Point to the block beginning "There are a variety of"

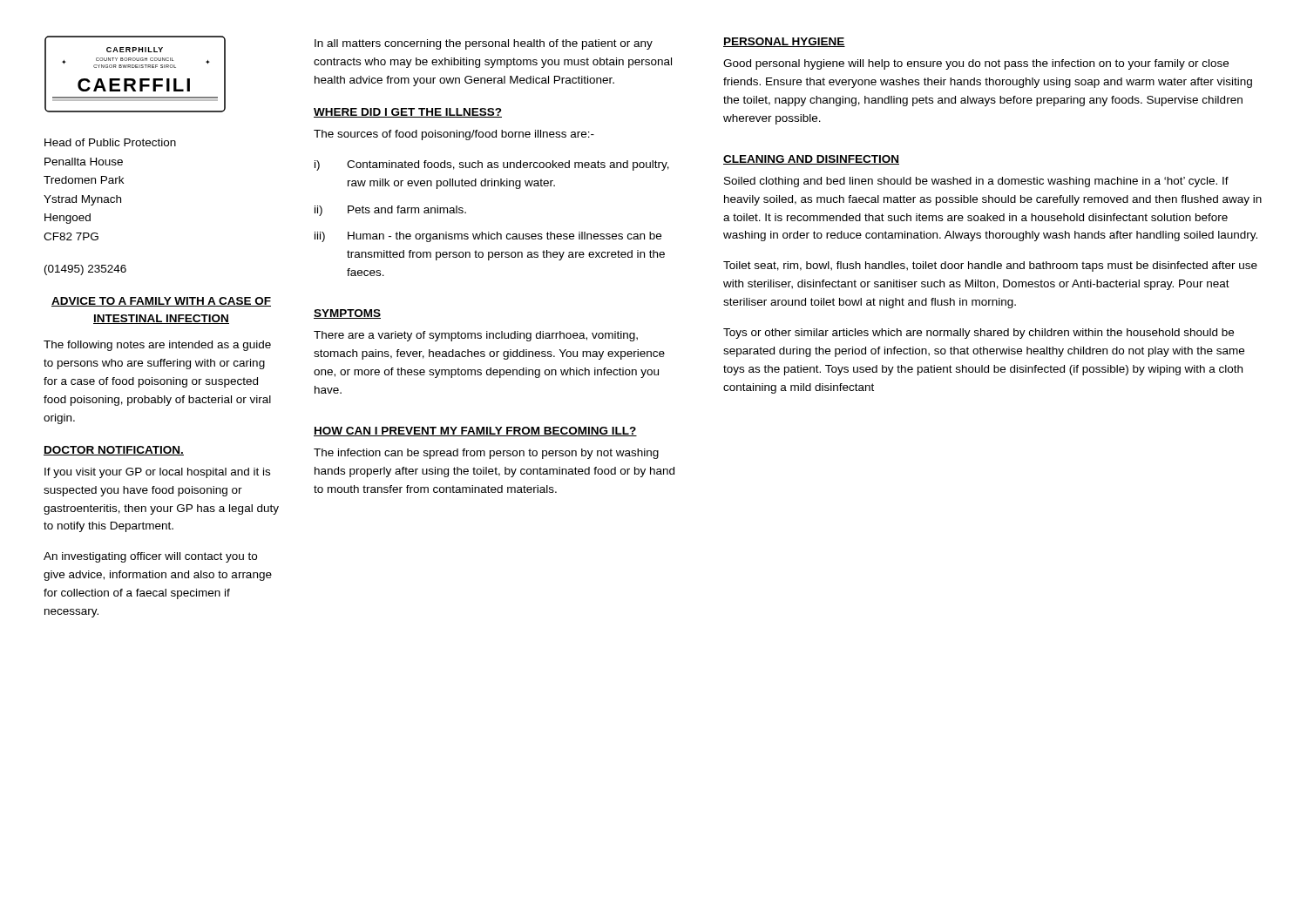point(489,362)
